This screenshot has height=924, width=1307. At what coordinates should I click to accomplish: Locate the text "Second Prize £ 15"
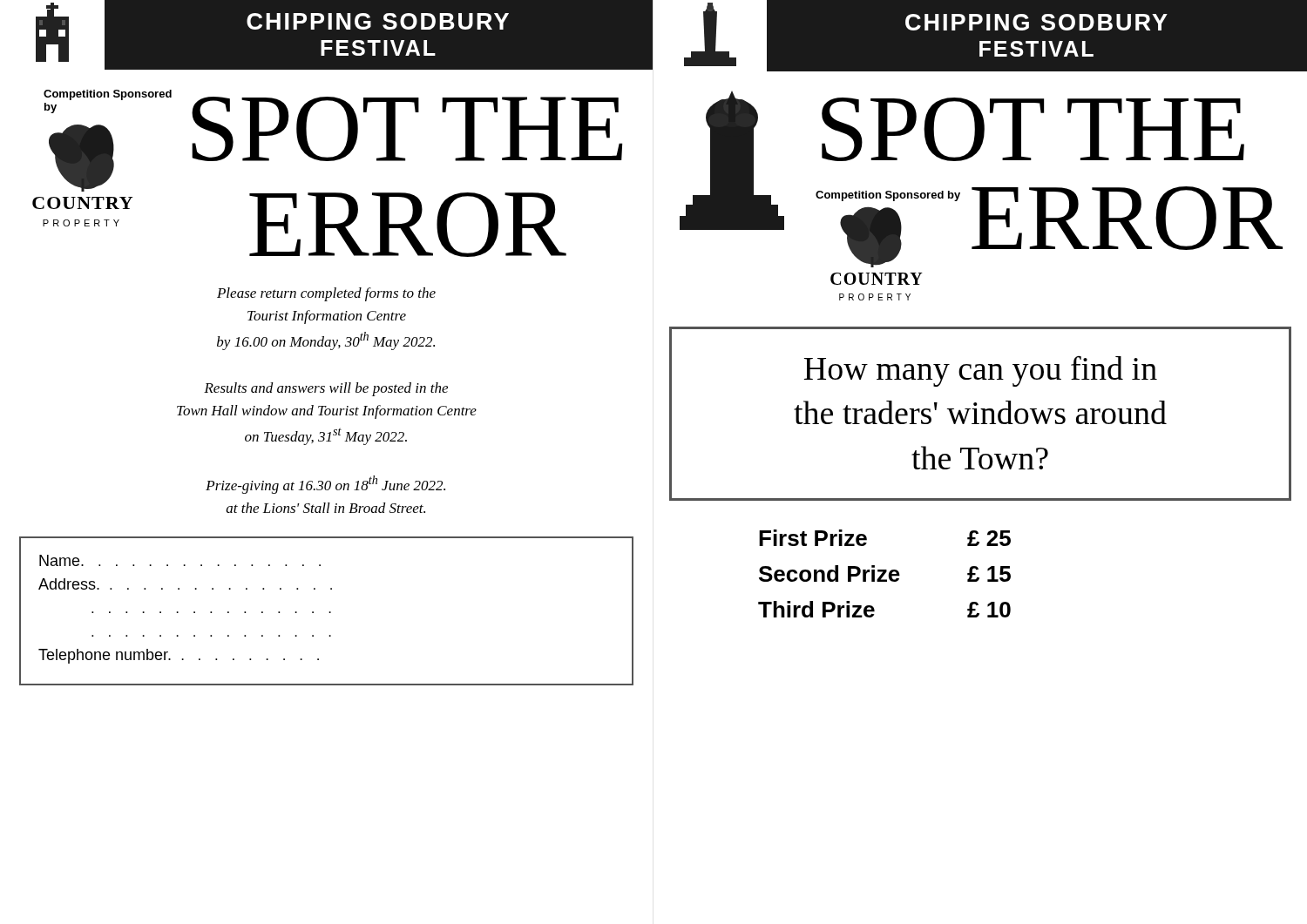(x=885, y=574)
